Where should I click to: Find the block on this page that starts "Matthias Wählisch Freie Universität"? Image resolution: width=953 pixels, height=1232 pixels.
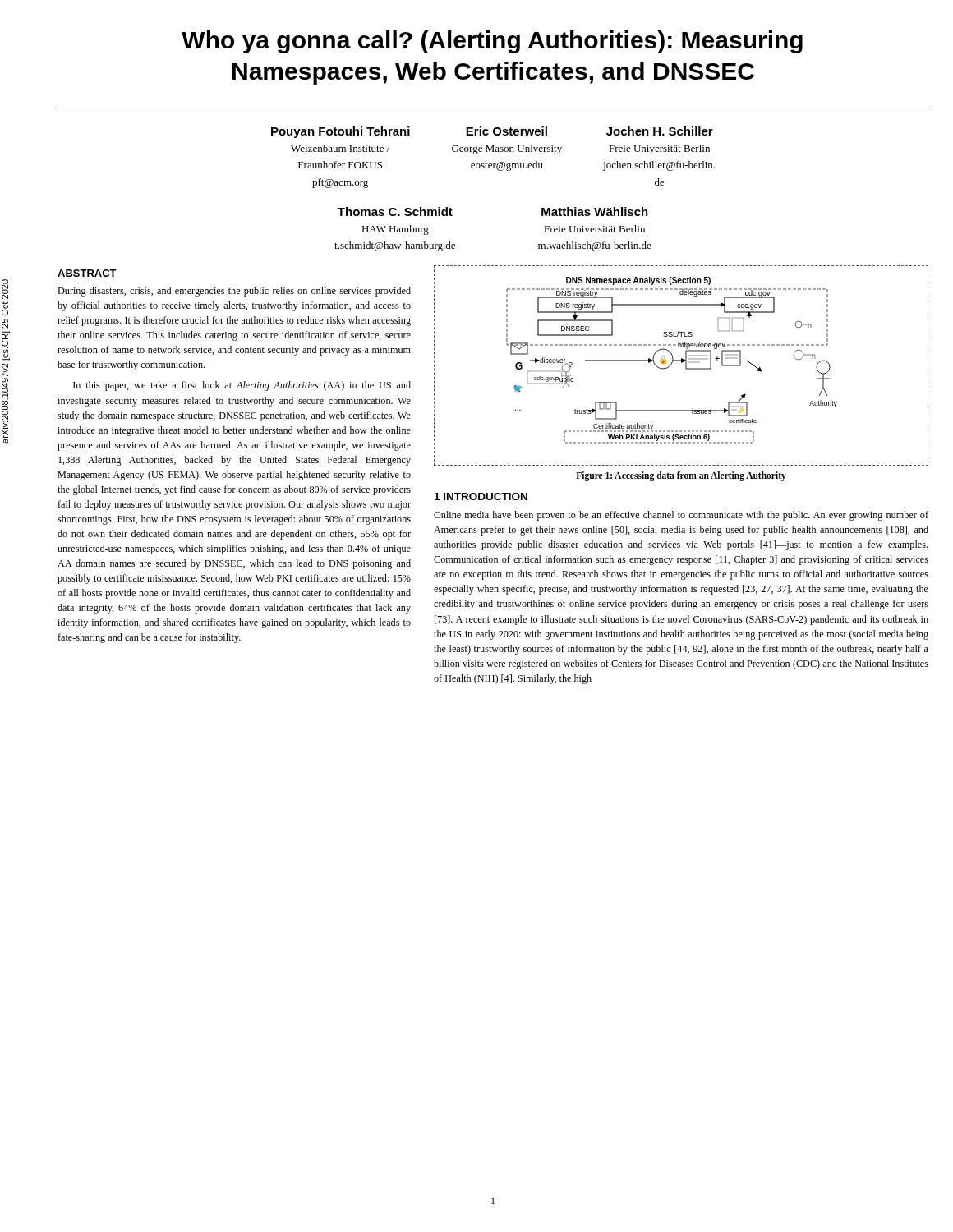[595, 227]
